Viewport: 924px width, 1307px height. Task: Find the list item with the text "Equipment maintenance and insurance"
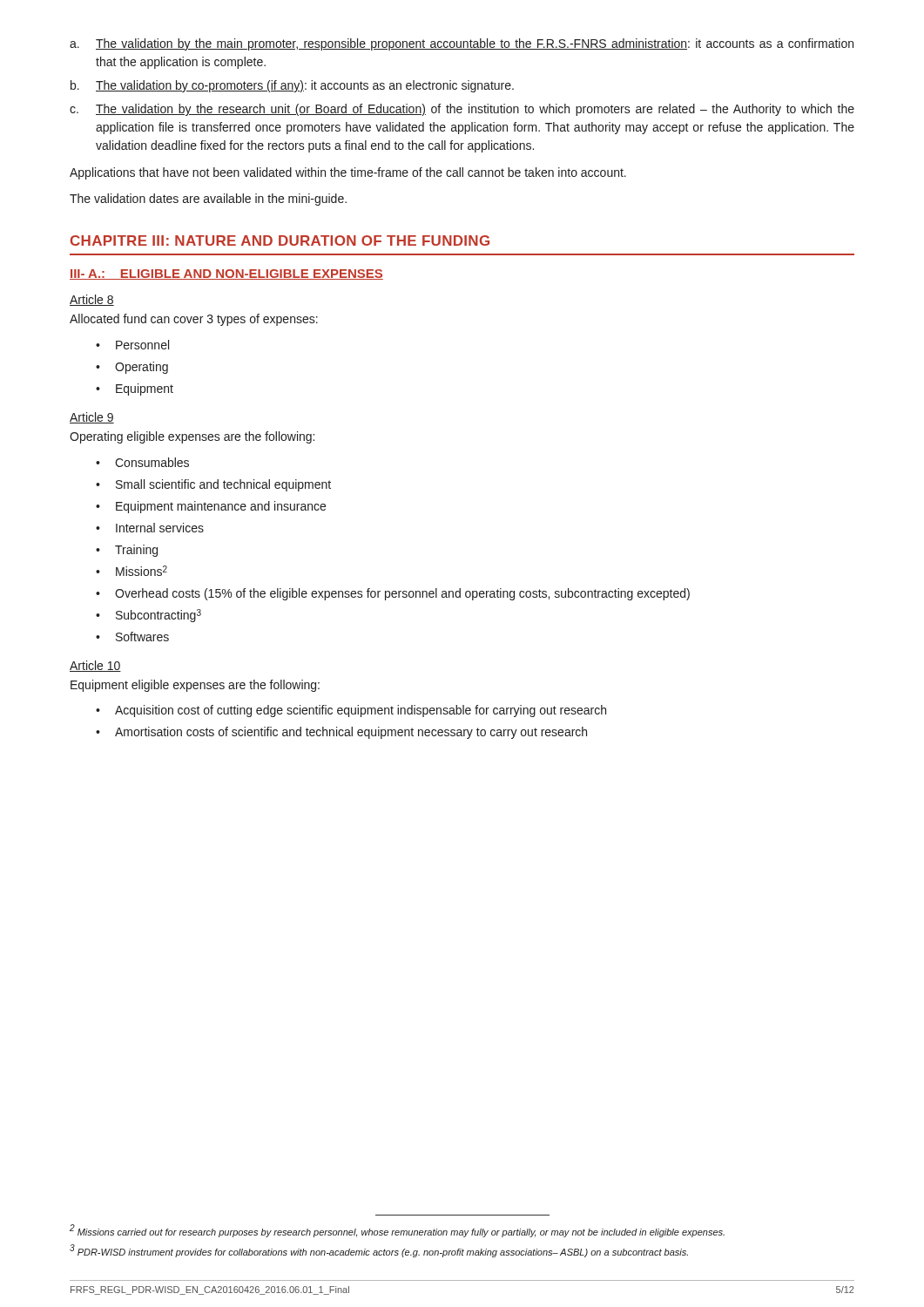[221, 506]
